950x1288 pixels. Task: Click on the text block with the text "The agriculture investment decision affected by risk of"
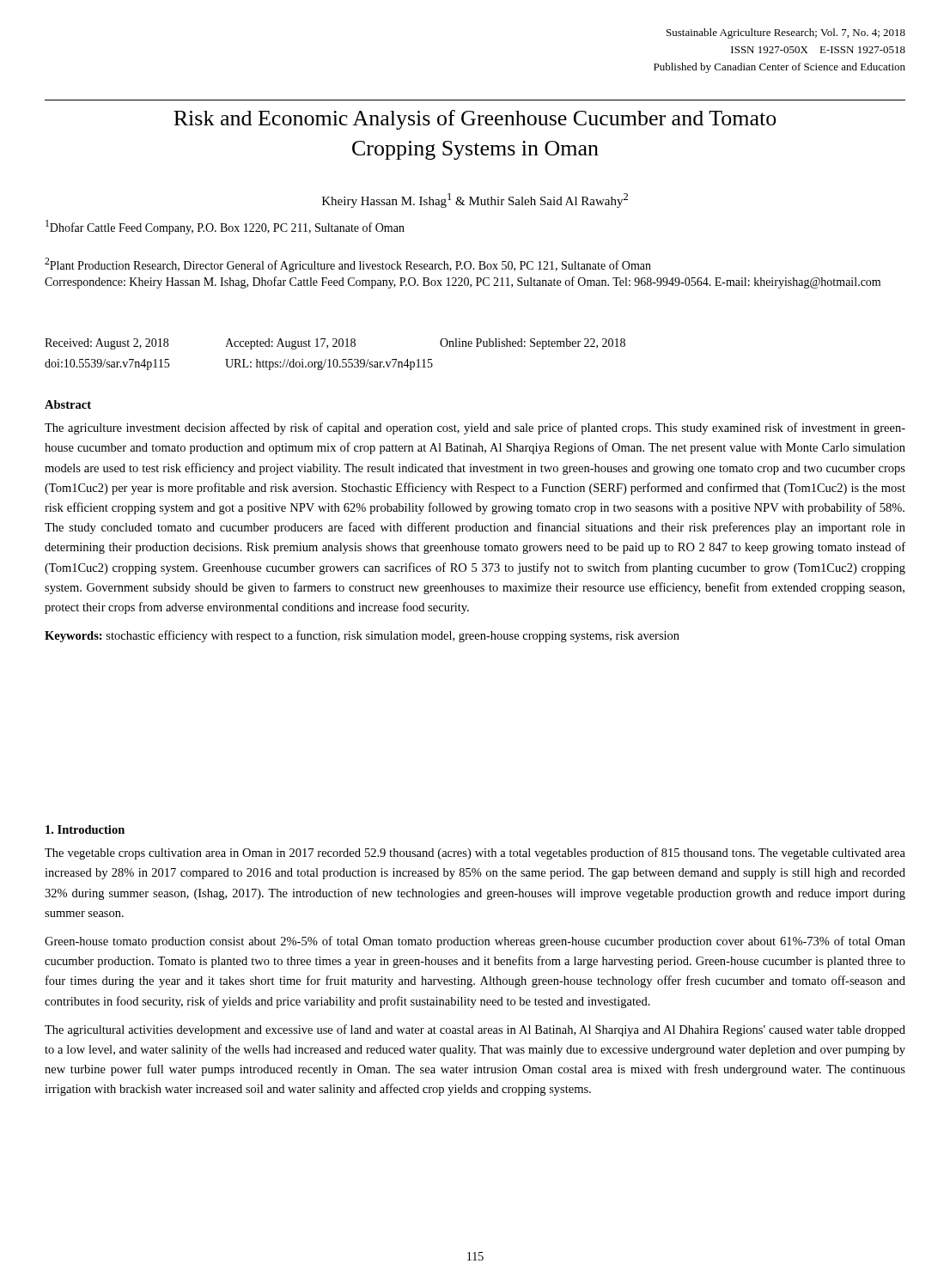(x=475, y=517)
